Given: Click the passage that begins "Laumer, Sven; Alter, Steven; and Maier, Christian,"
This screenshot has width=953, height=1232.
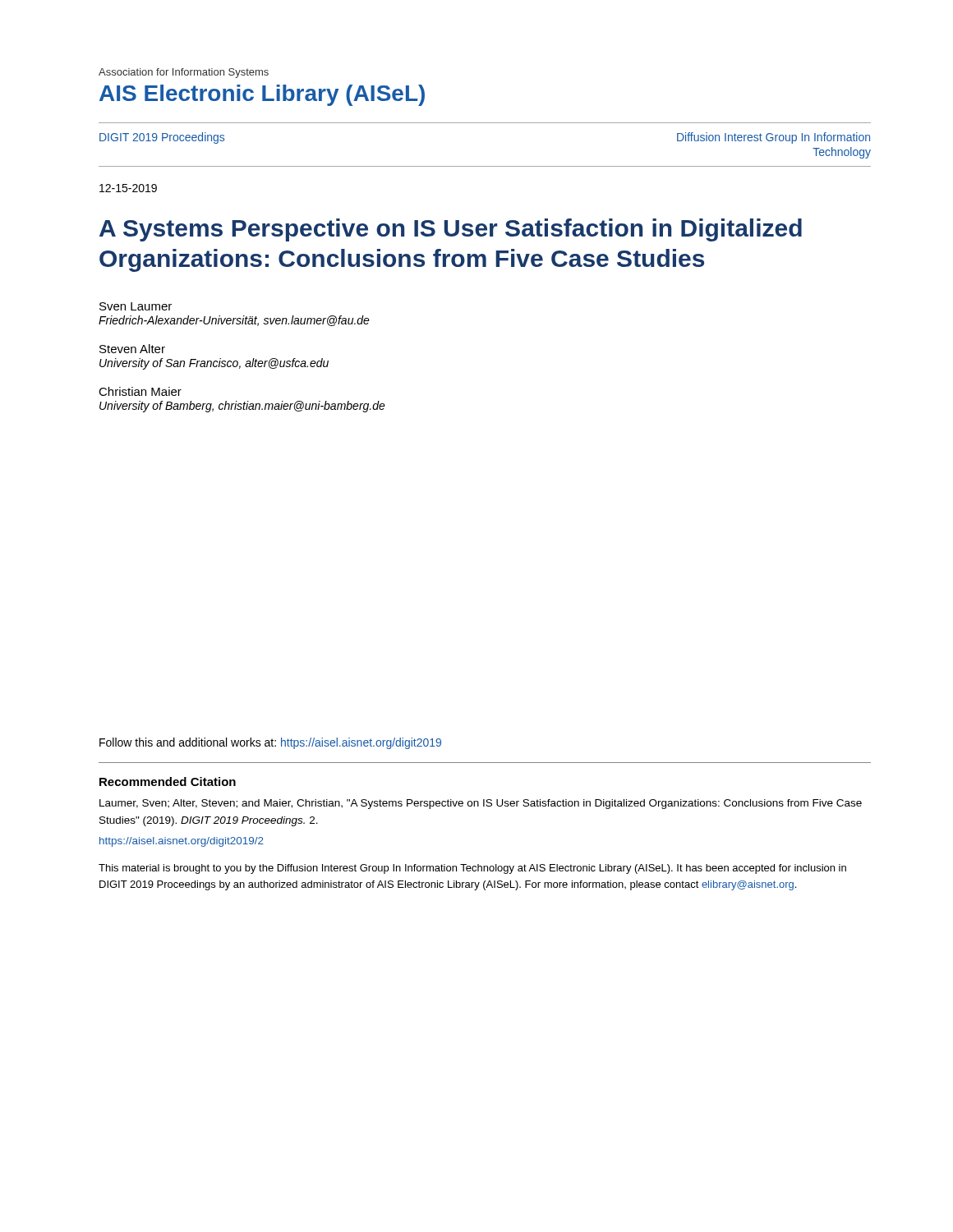Looking at the screenshot, I should click(x=480, y=811).
